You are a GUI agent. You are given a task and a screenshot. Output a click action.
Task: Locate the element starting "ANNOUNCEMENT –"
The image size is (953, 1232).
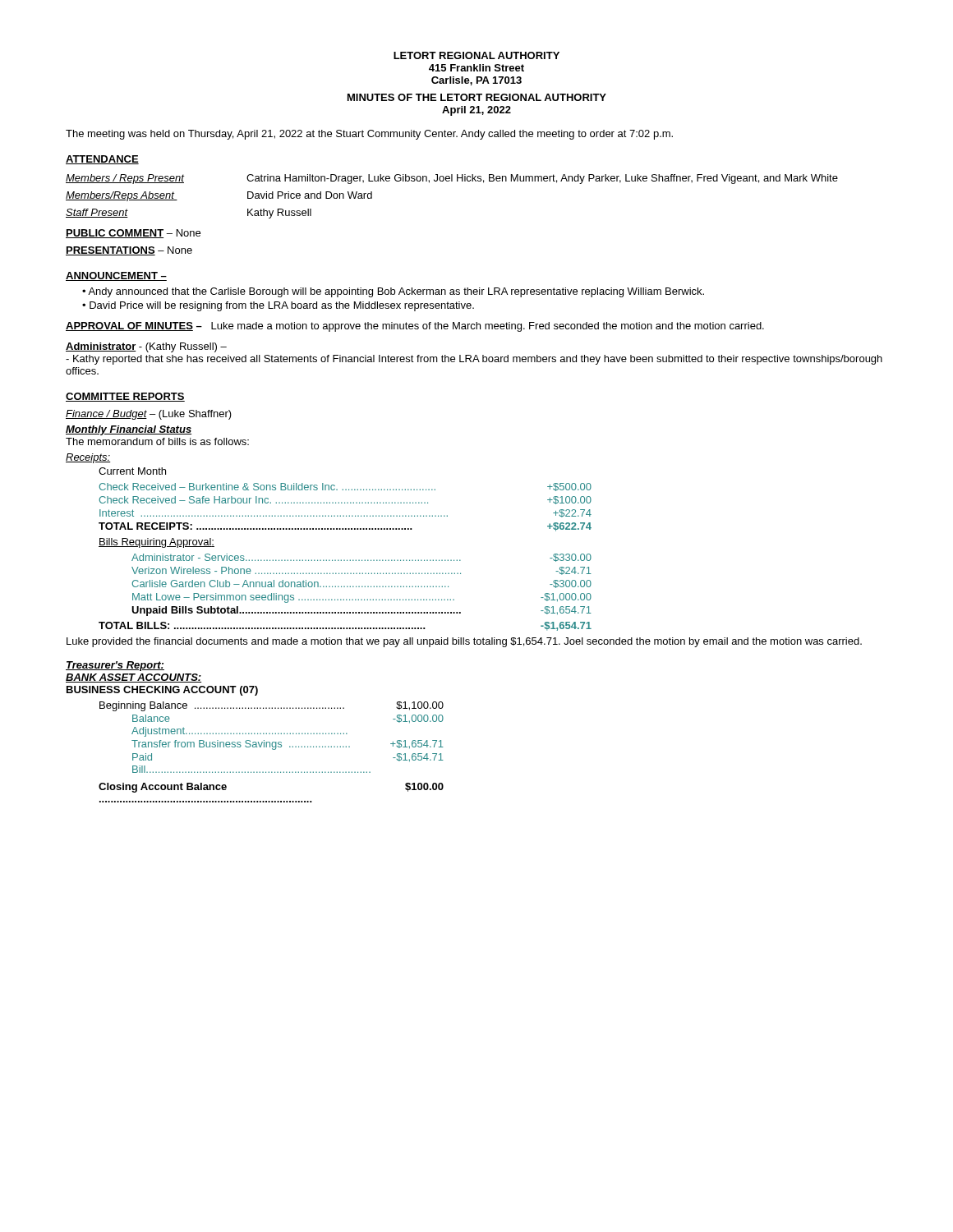116,276
